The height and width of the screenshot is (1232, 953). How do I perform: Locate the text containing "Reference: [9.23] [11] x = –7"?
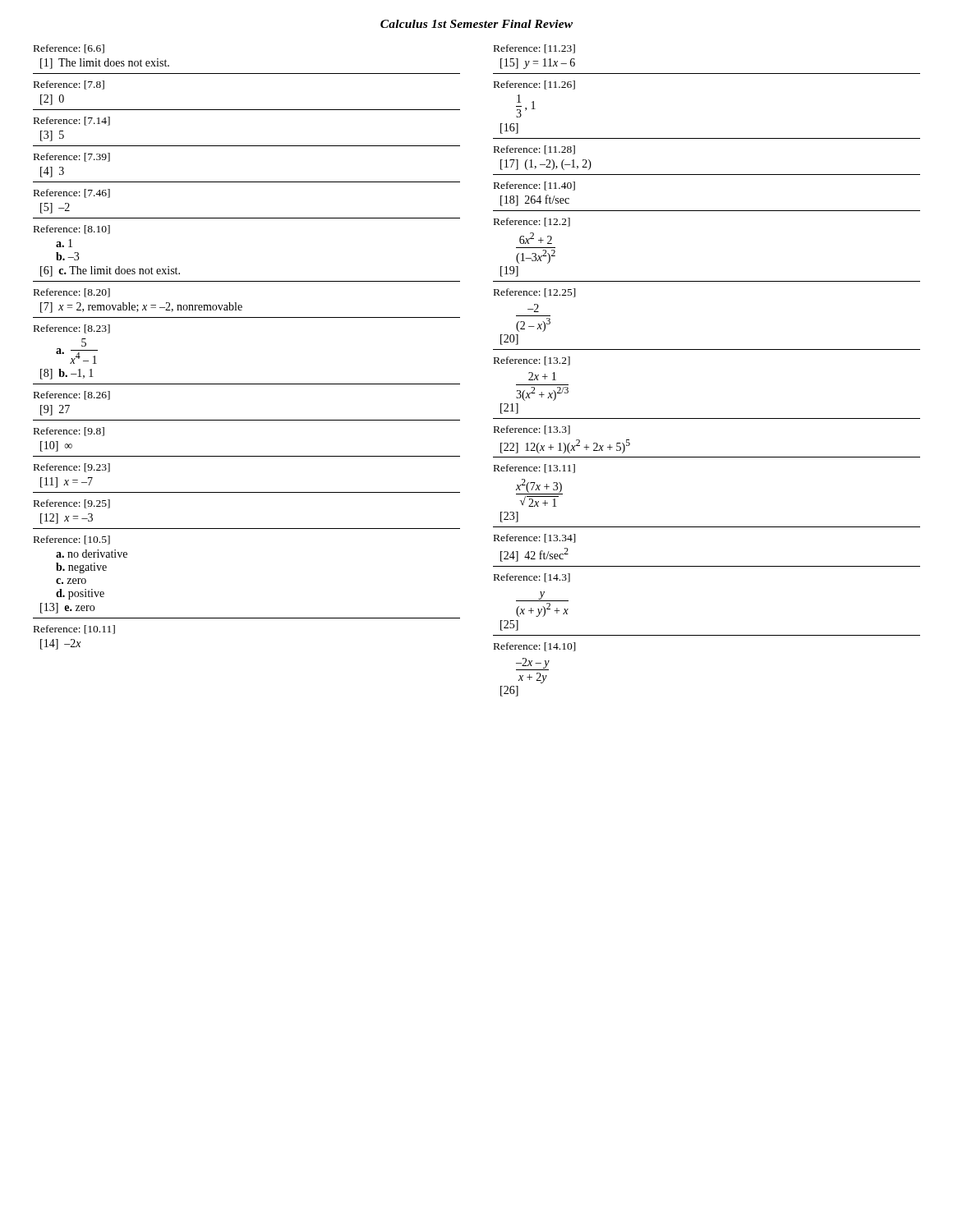coord(72,468)
